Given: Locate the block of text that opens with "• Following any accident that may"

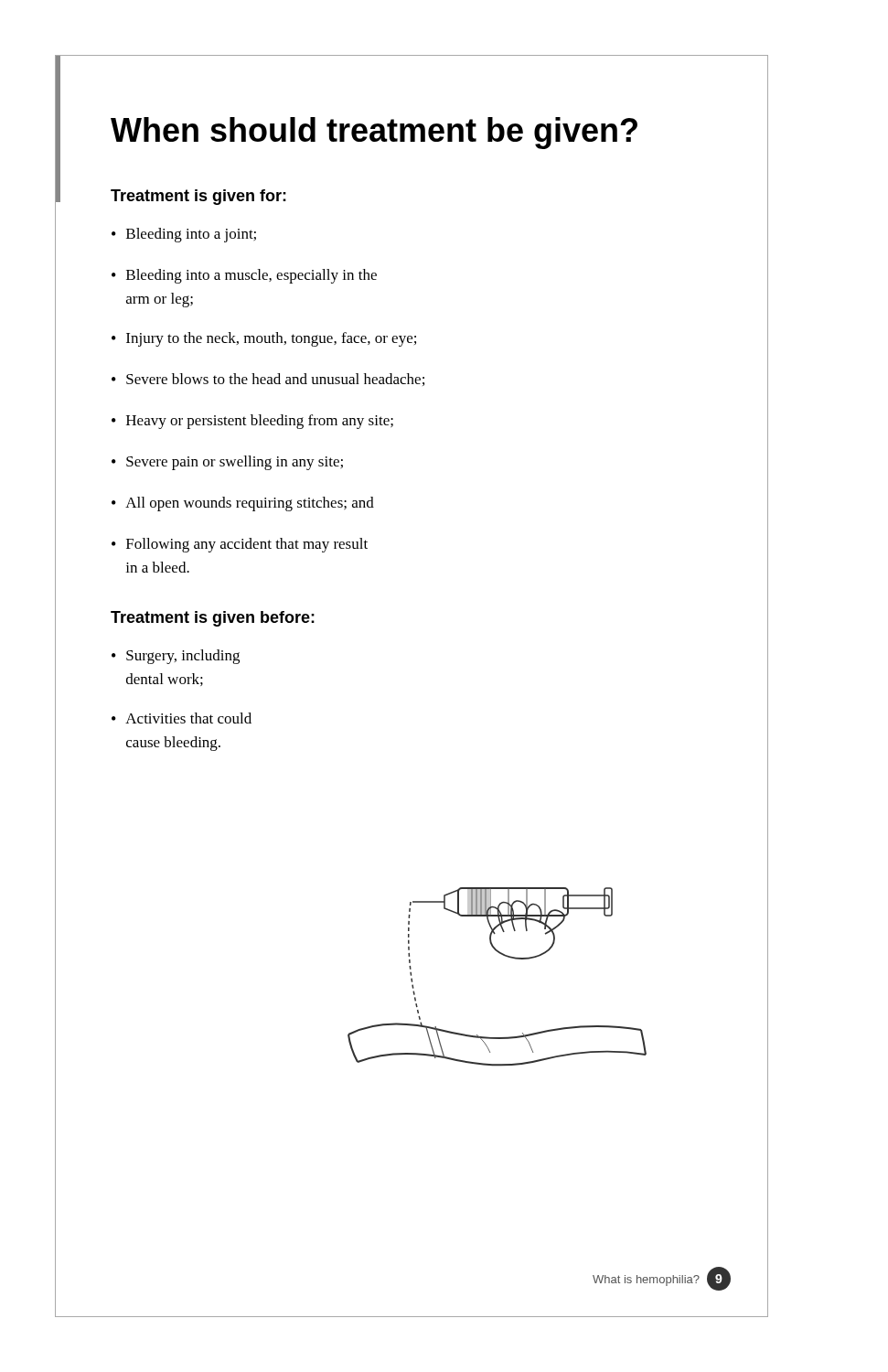Looking at the screenshot, I should pos(239,556).
